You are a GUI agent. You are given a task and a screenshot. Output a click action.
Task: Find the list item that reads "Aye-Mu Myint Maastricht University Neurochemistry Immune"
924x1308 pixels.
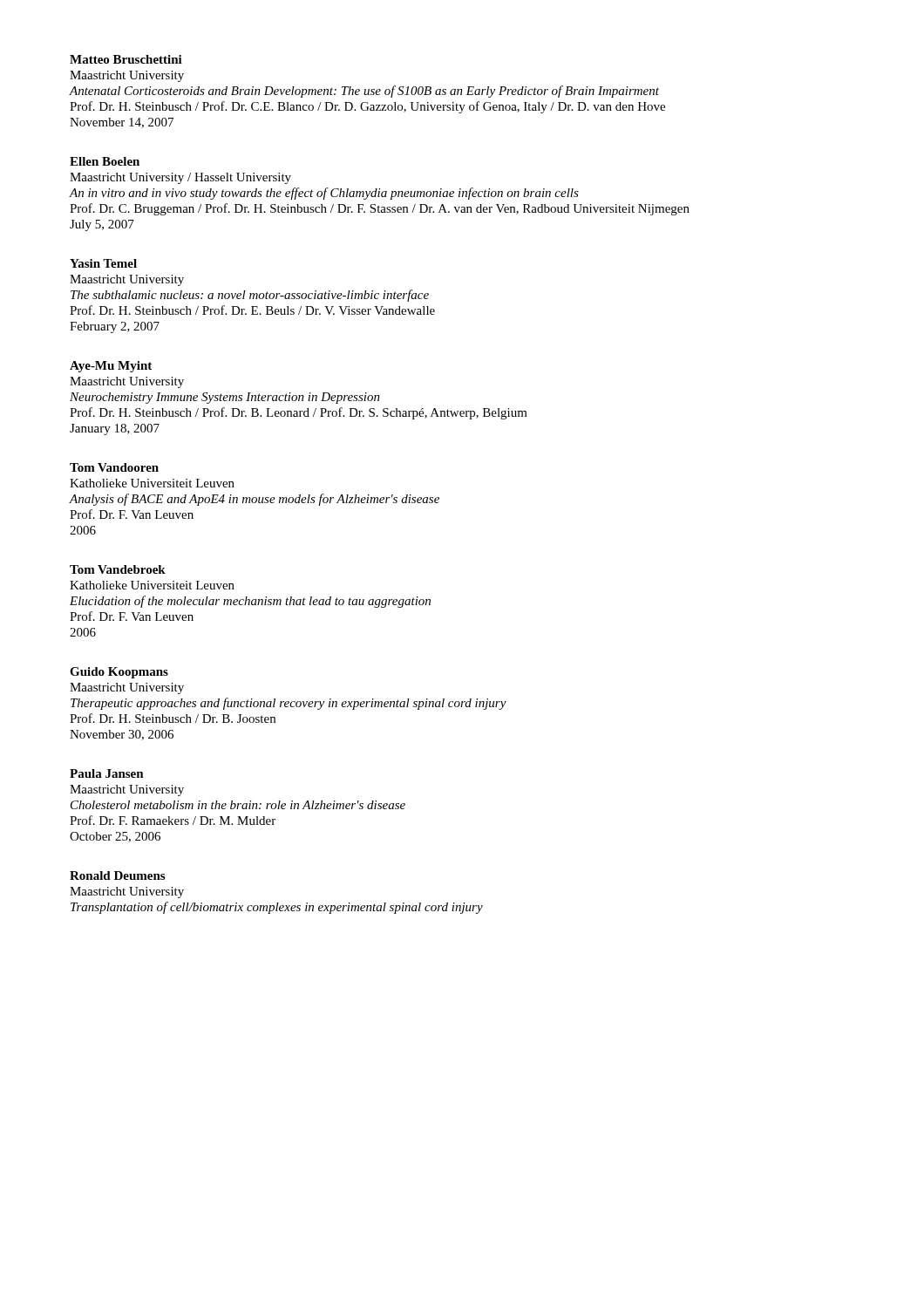(x=111, y=367)
